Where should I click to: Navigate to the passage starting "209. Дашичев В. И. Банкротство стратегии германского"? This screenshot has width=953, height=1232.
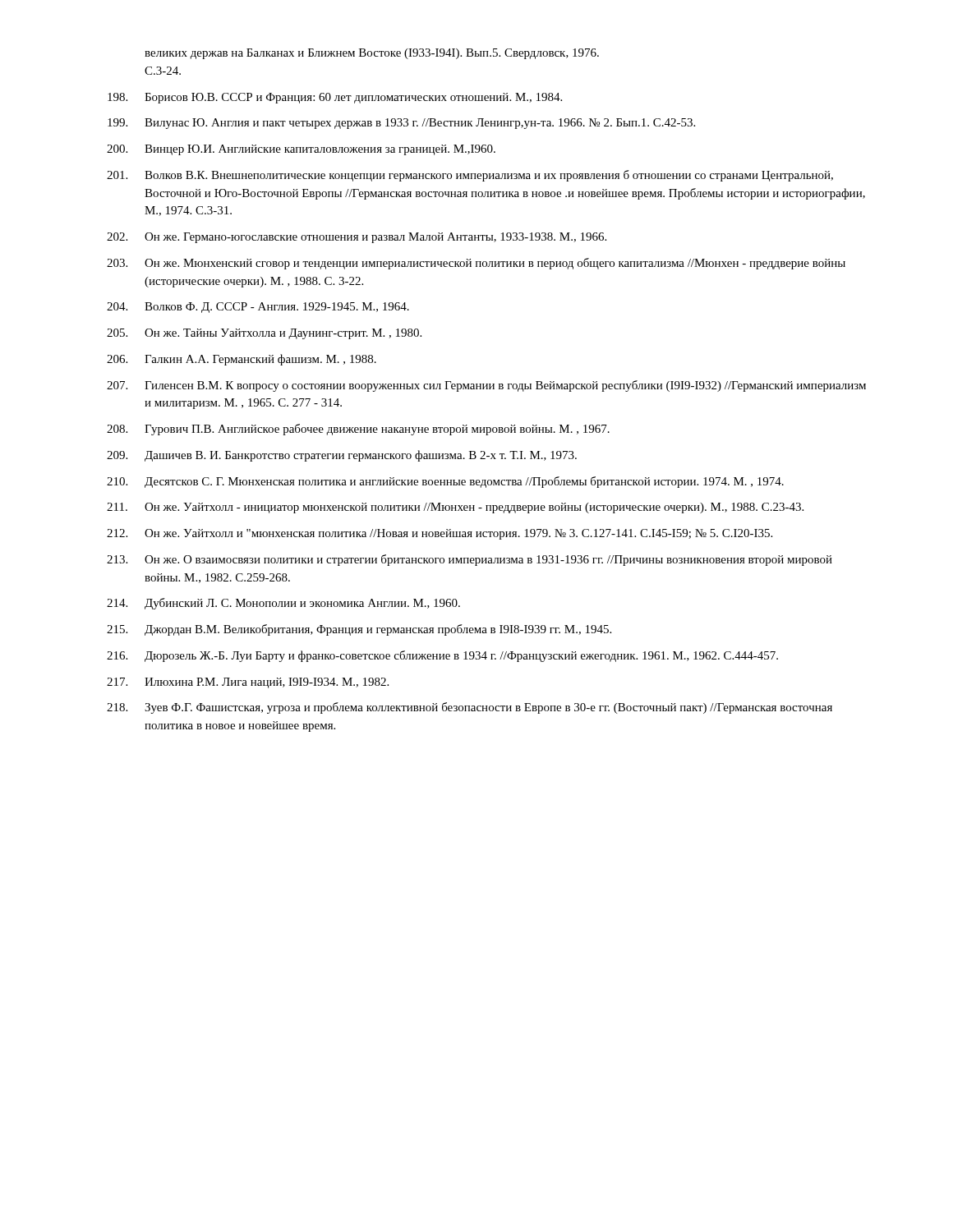tap(489, 456)
